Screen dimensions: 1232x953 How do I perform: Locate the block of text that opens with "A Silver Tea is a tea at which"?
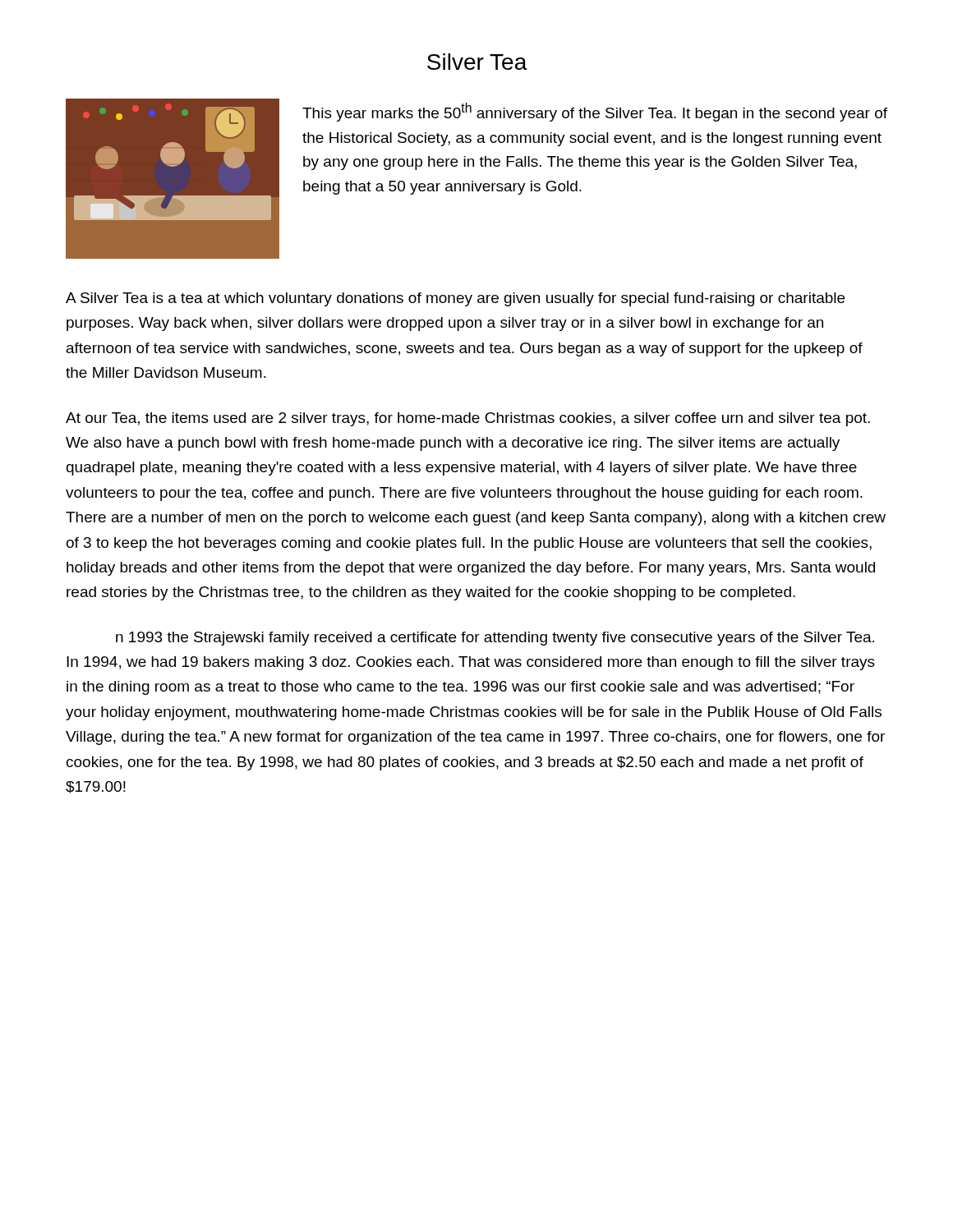click(x=464, y=335)
